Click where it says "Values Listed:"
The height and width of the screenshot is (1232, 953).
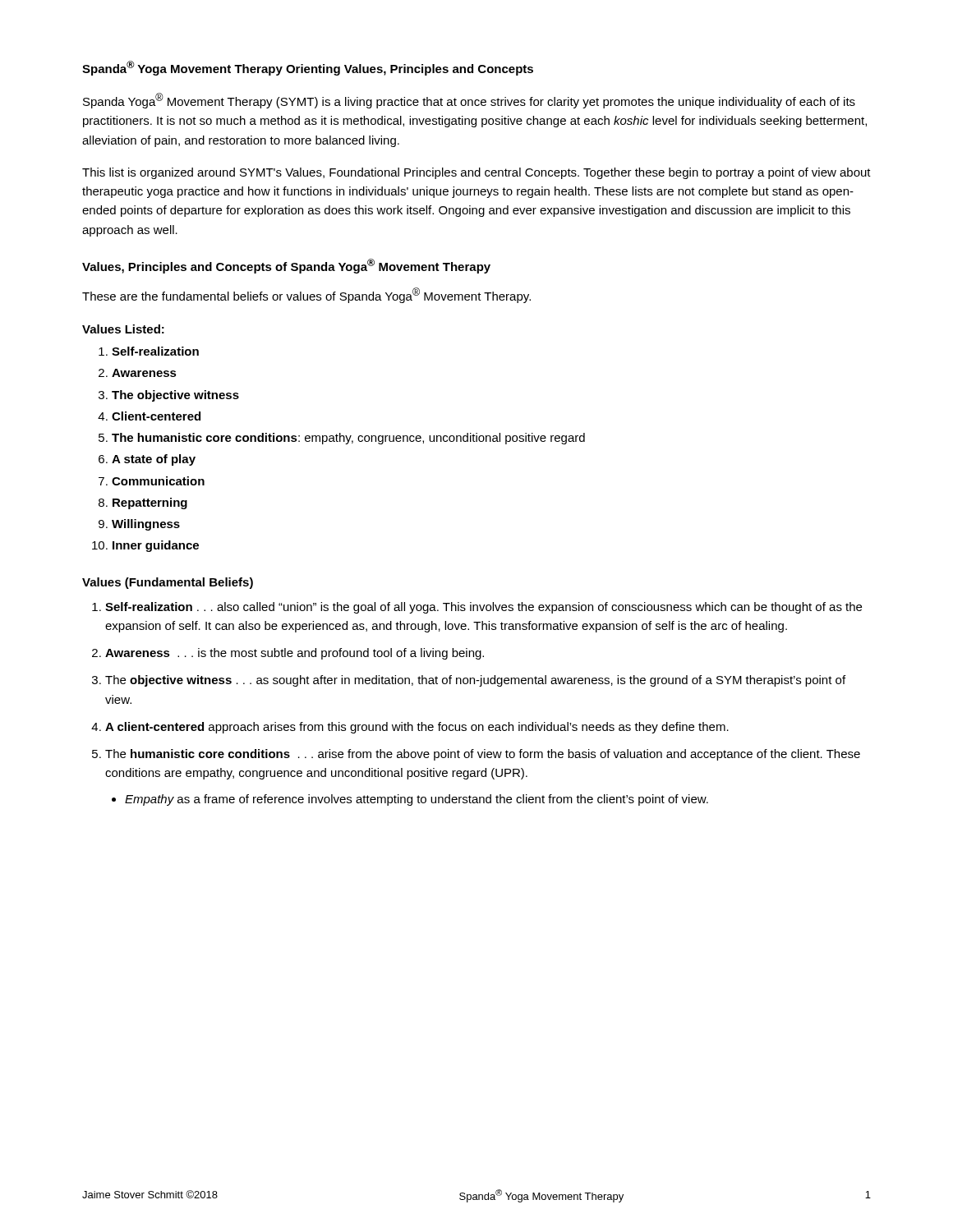click(x=124, y=329)
